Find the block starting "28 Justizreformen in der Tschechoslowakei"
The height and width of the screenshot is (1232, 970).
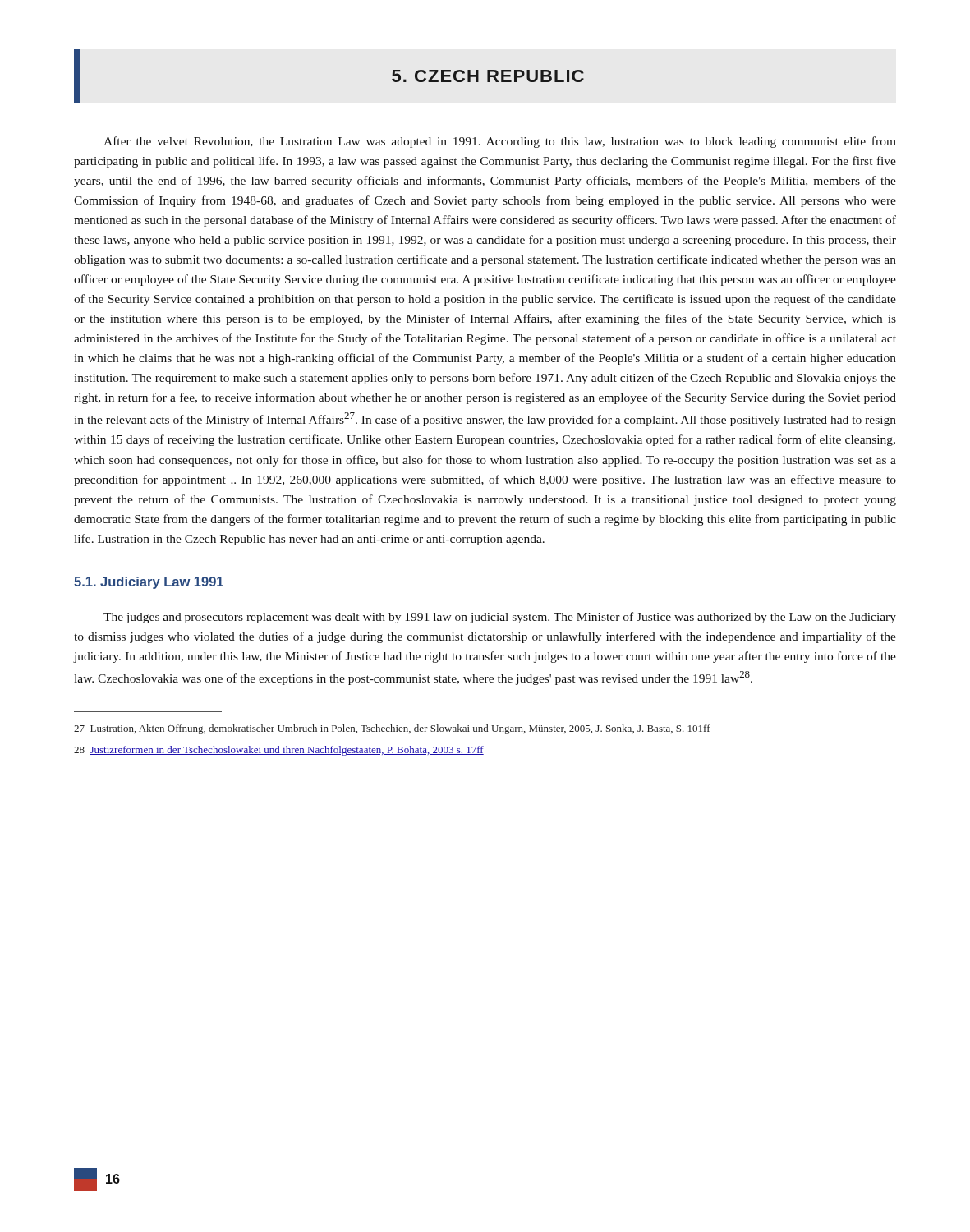(x=279, y=749)
